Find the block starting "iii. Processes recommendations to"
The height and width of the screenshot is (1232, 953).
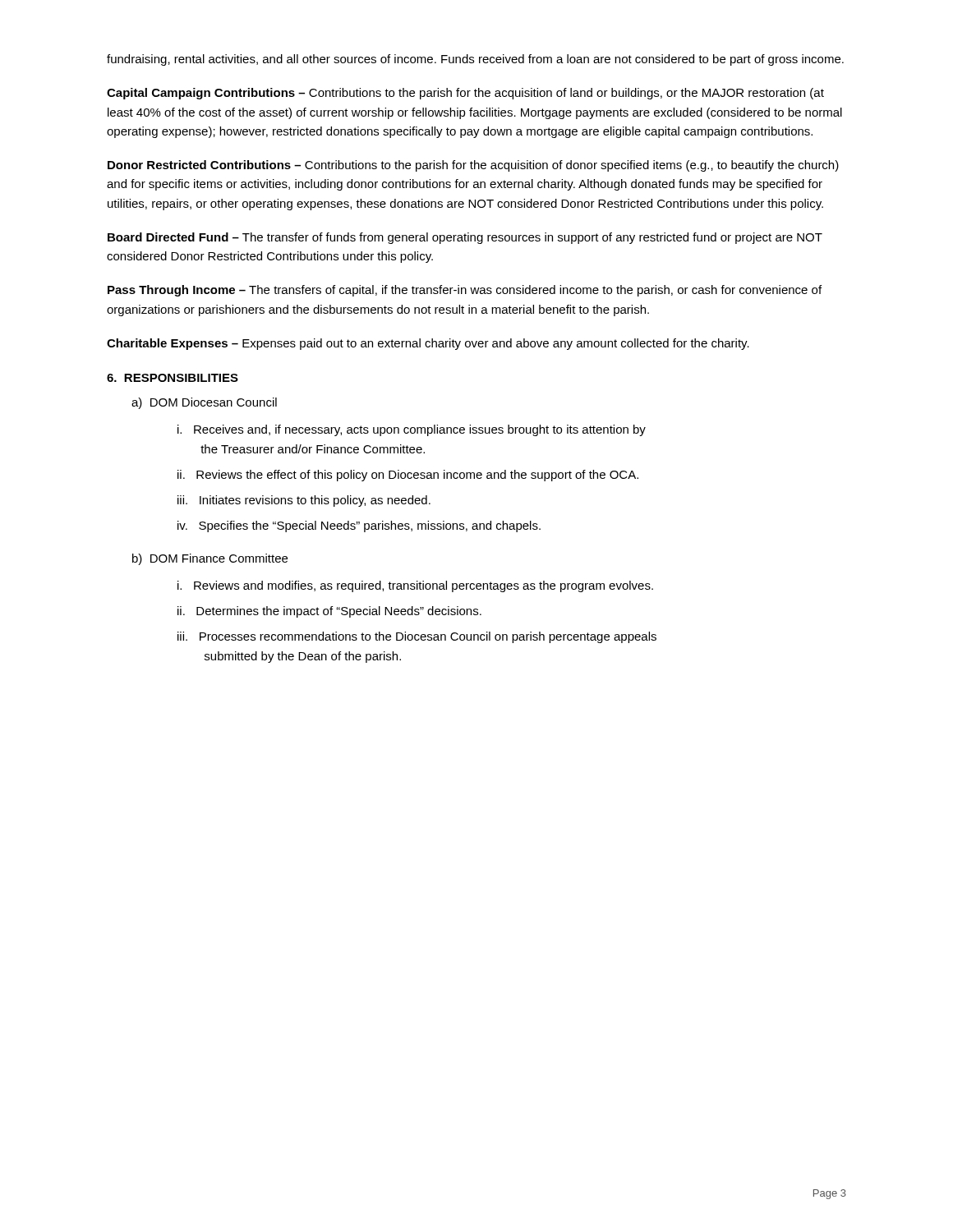[417, 646]
